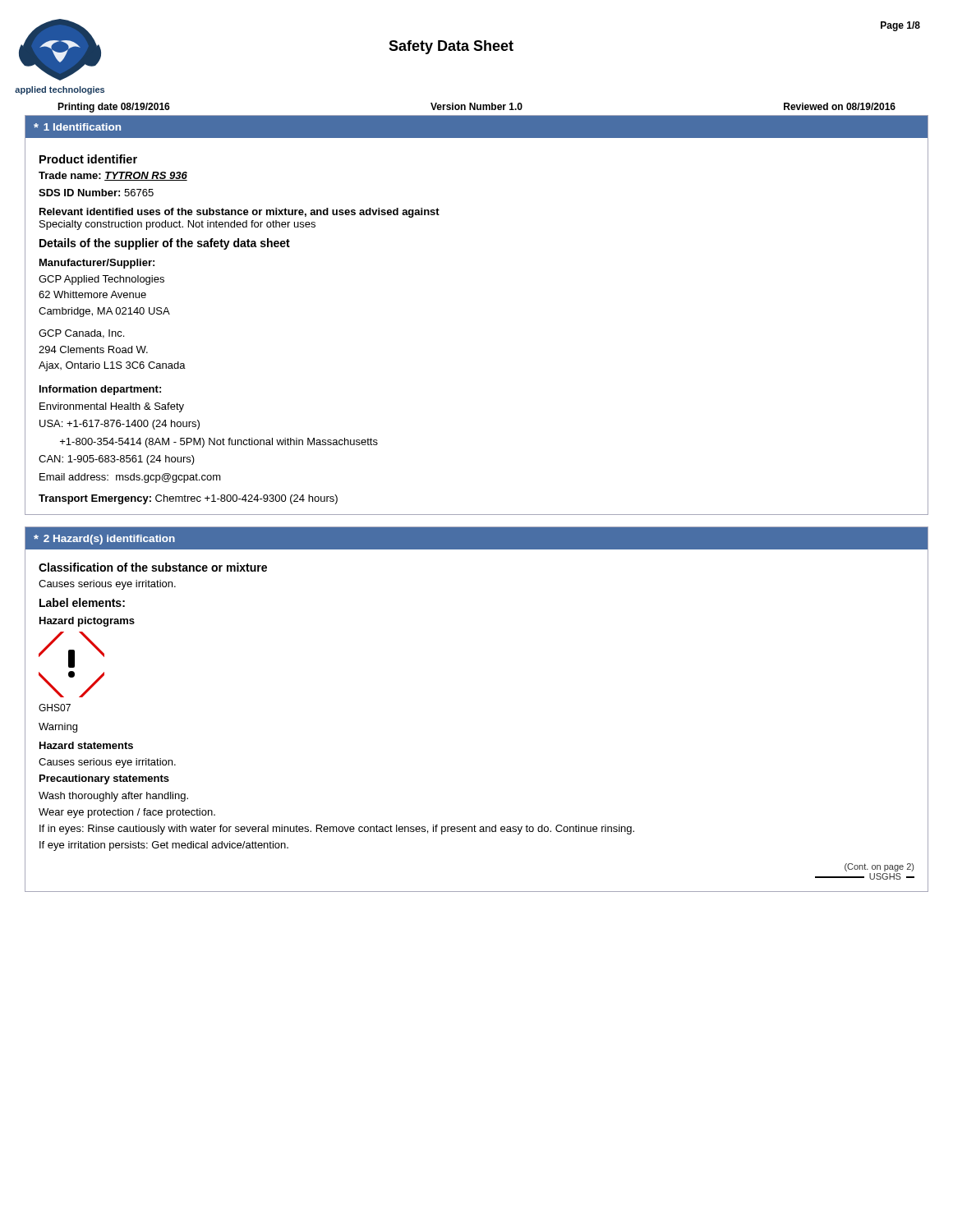The image size is (953, 1232).
Task: Find the text block that reads "Information department: Environmental"
Action: click(x=208, y=432)
